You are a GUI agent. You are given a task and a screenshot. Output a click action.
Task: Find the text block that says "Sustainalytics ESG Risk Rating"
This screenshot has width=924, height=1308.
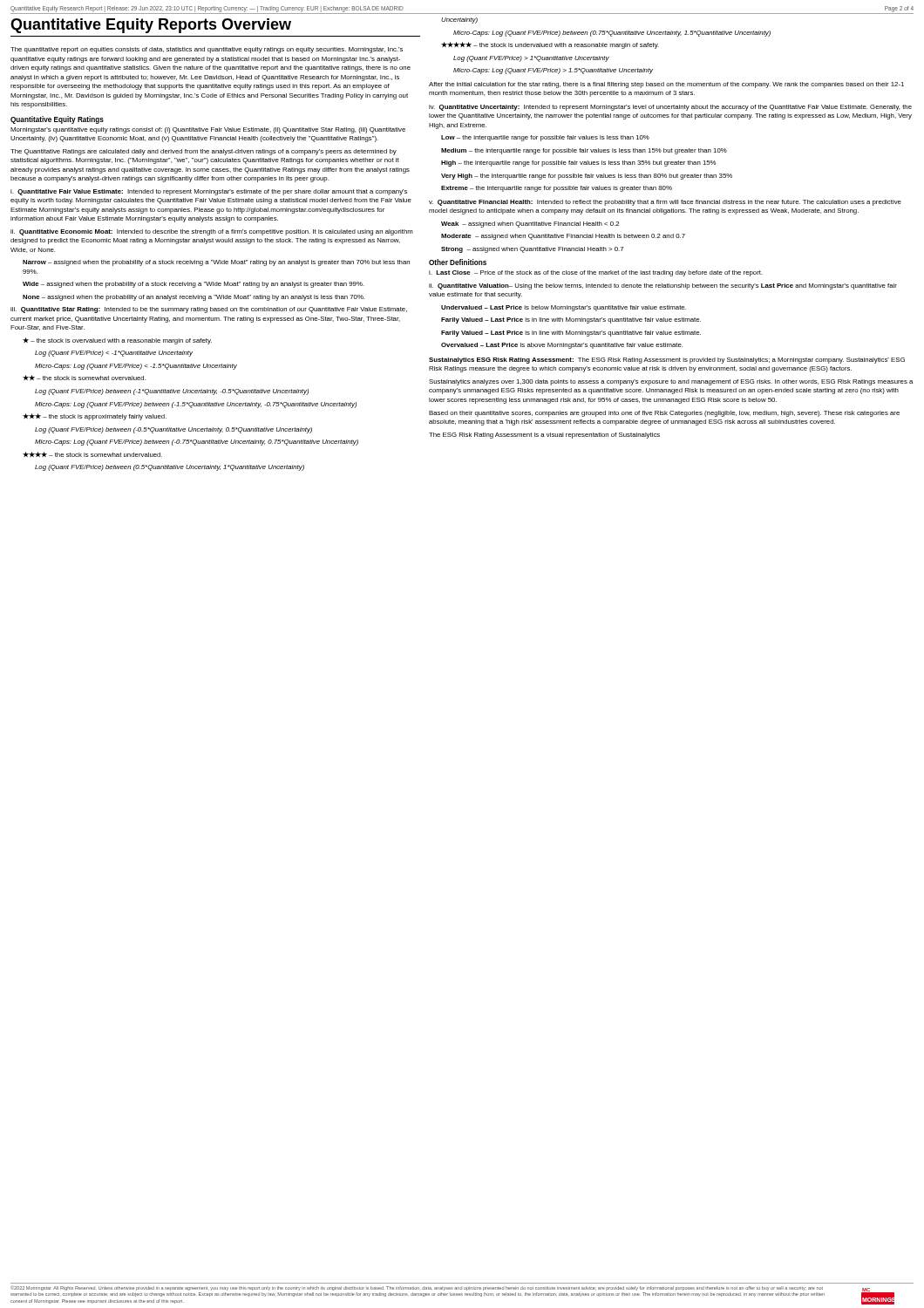671,365
